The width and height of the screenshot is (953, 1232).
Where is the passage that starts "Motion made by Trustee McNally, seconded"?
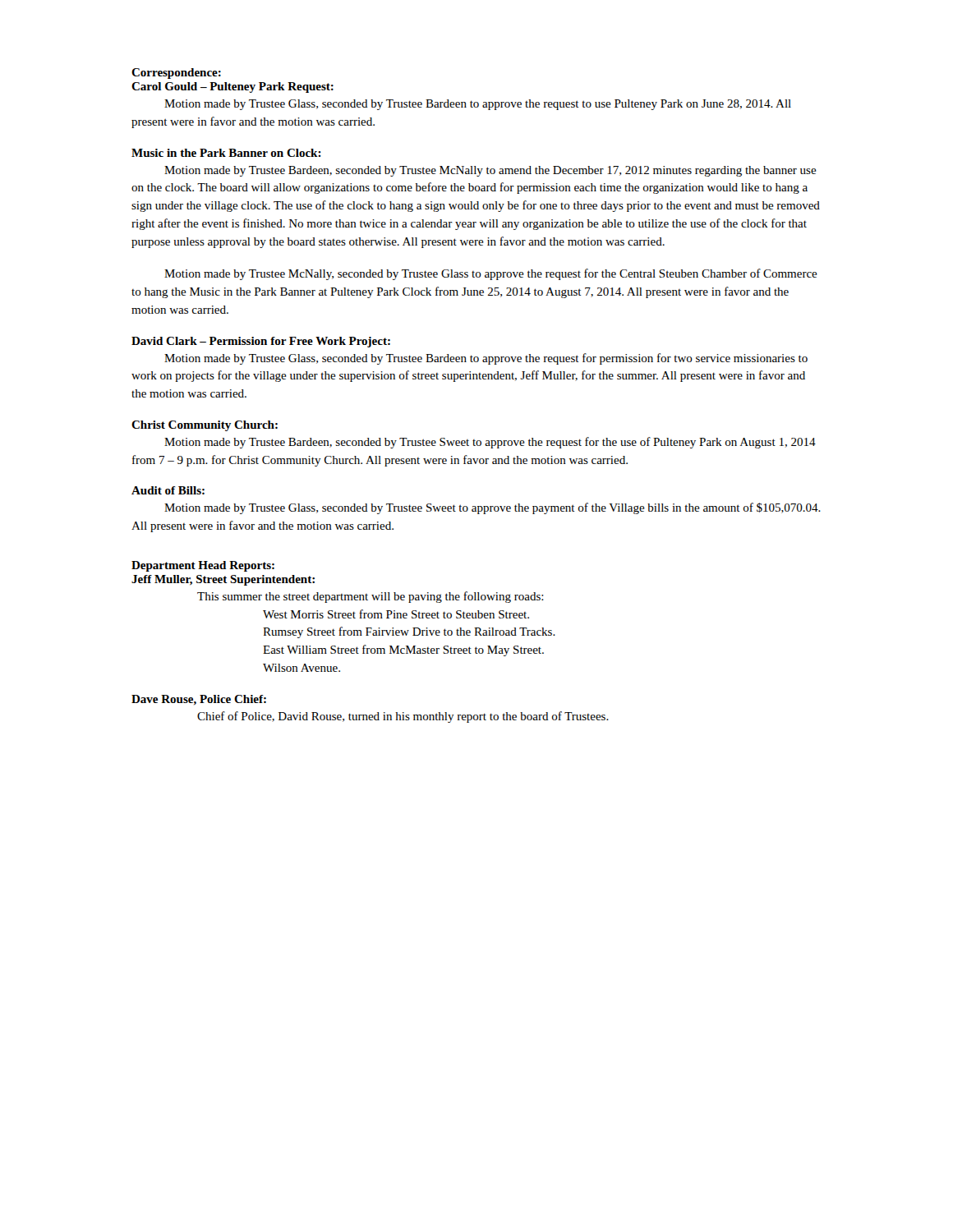click(476, 292)
